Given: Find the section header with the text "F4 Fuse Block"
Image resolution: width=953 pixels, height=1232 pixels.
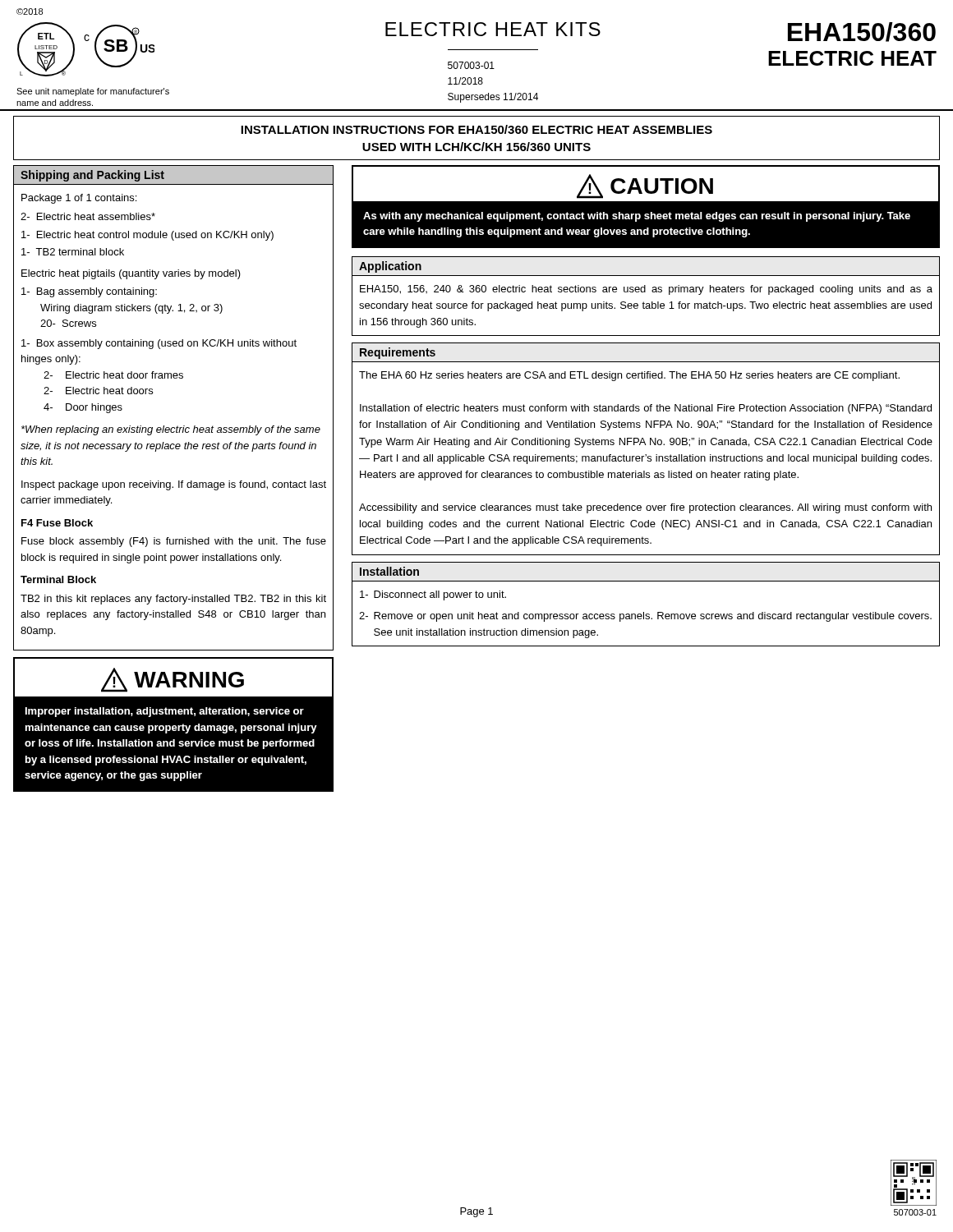Looking at the screenshot, I should [57, 522].
